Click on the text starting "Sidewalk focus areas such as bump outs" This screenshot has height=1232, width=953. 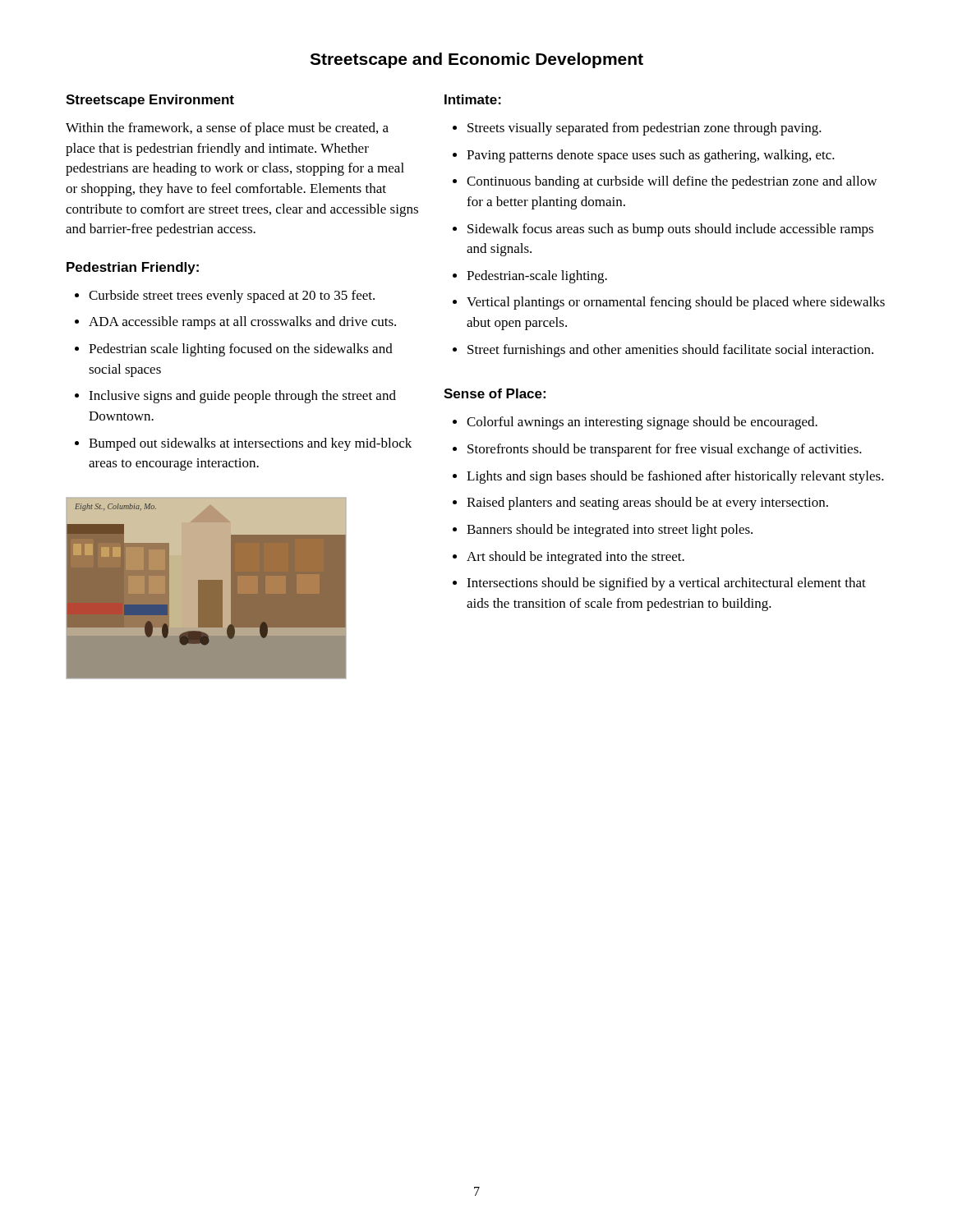(x=670, y=238)
